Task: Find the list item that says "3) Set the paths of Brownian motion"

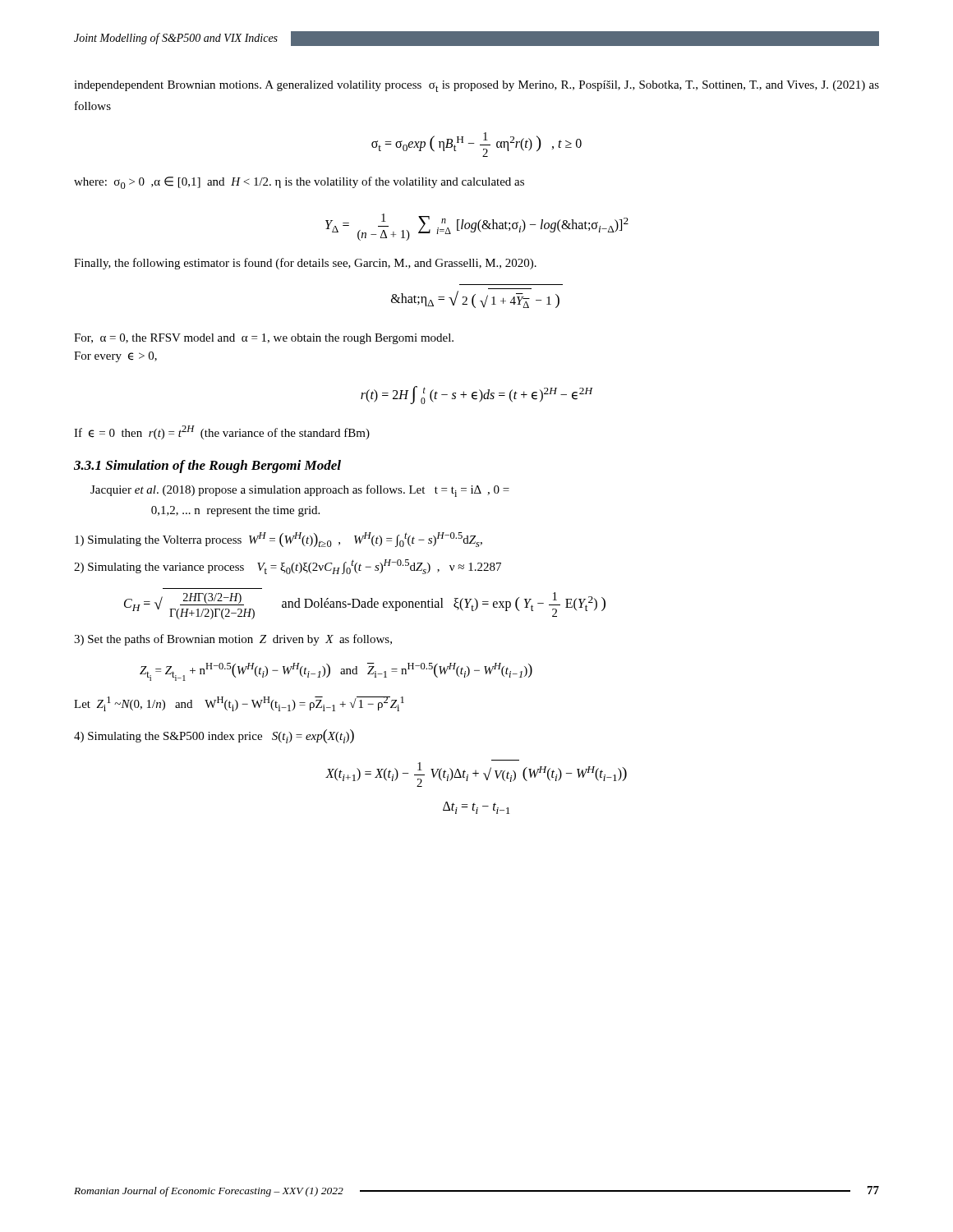Action: pyautogui.click(x=233, y=639)
